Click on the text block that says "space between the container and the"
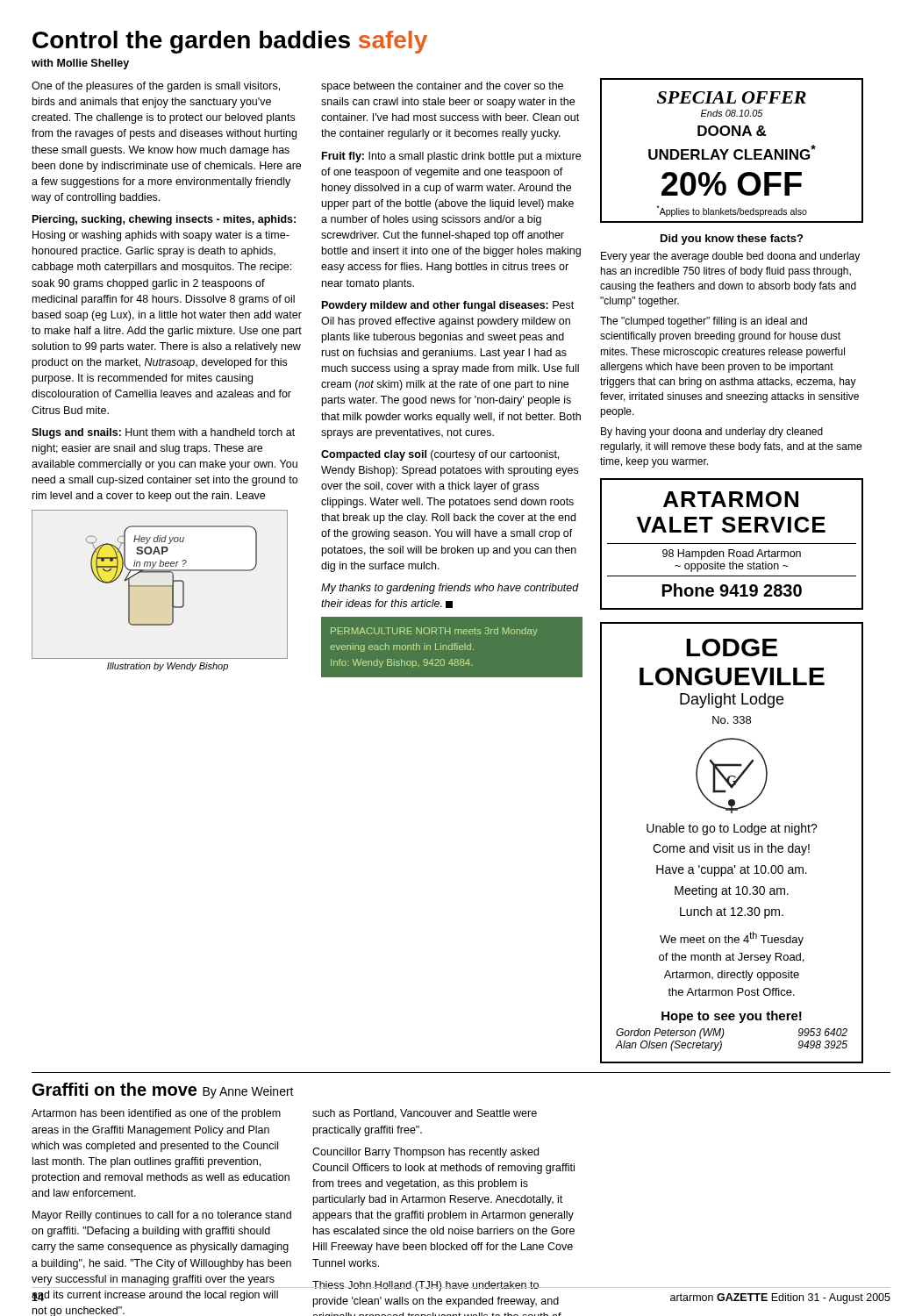Viewport: 922px width, 1316px height. tap(450, 110)
